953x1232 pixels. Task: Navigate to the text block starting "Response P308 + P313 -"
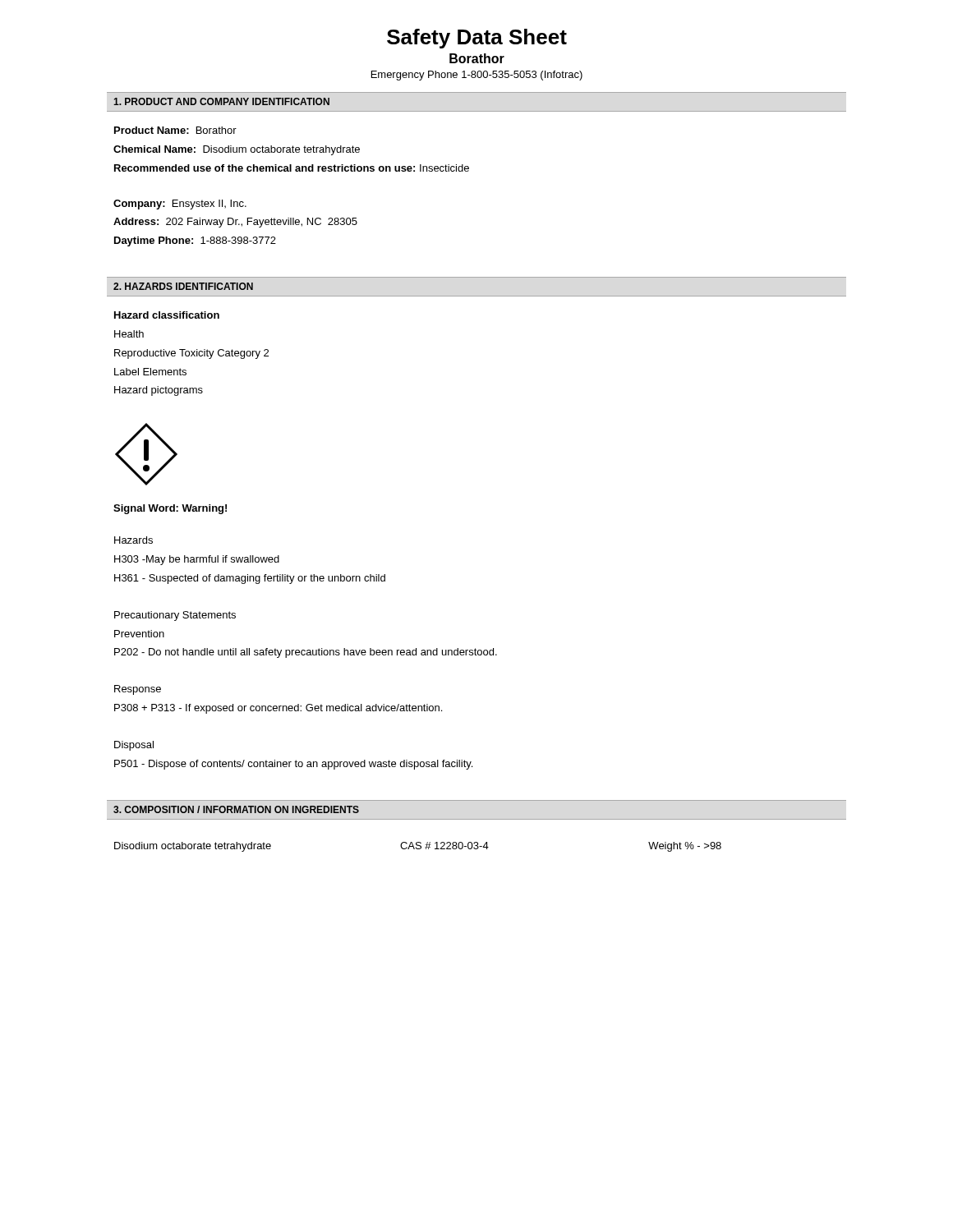tap(138, 690)
